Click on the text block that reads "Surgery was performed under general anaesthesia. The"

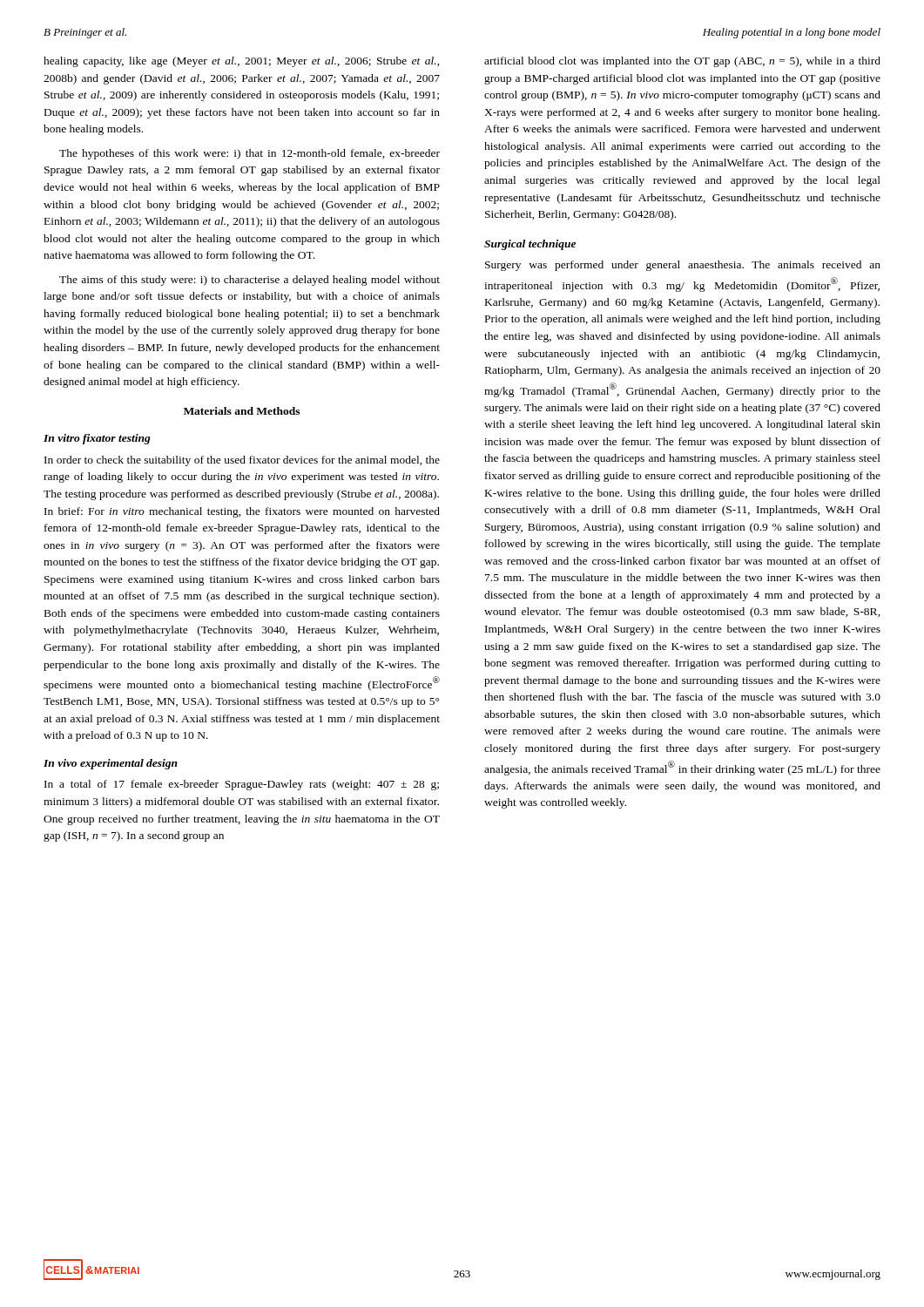[x=682, y=534]
